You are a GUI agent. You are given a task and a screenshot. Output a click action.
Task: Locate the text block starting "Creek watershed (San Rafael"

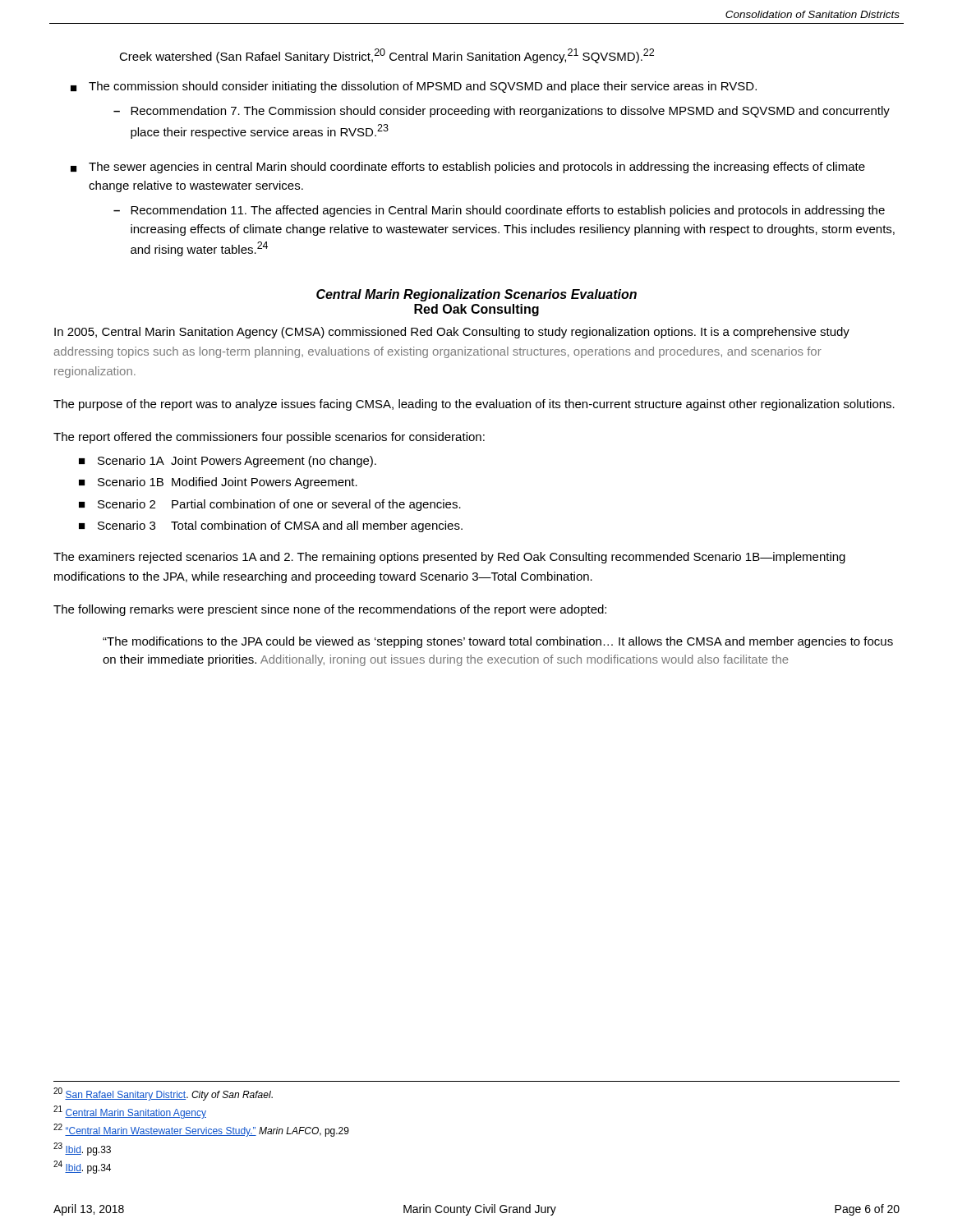387,55
